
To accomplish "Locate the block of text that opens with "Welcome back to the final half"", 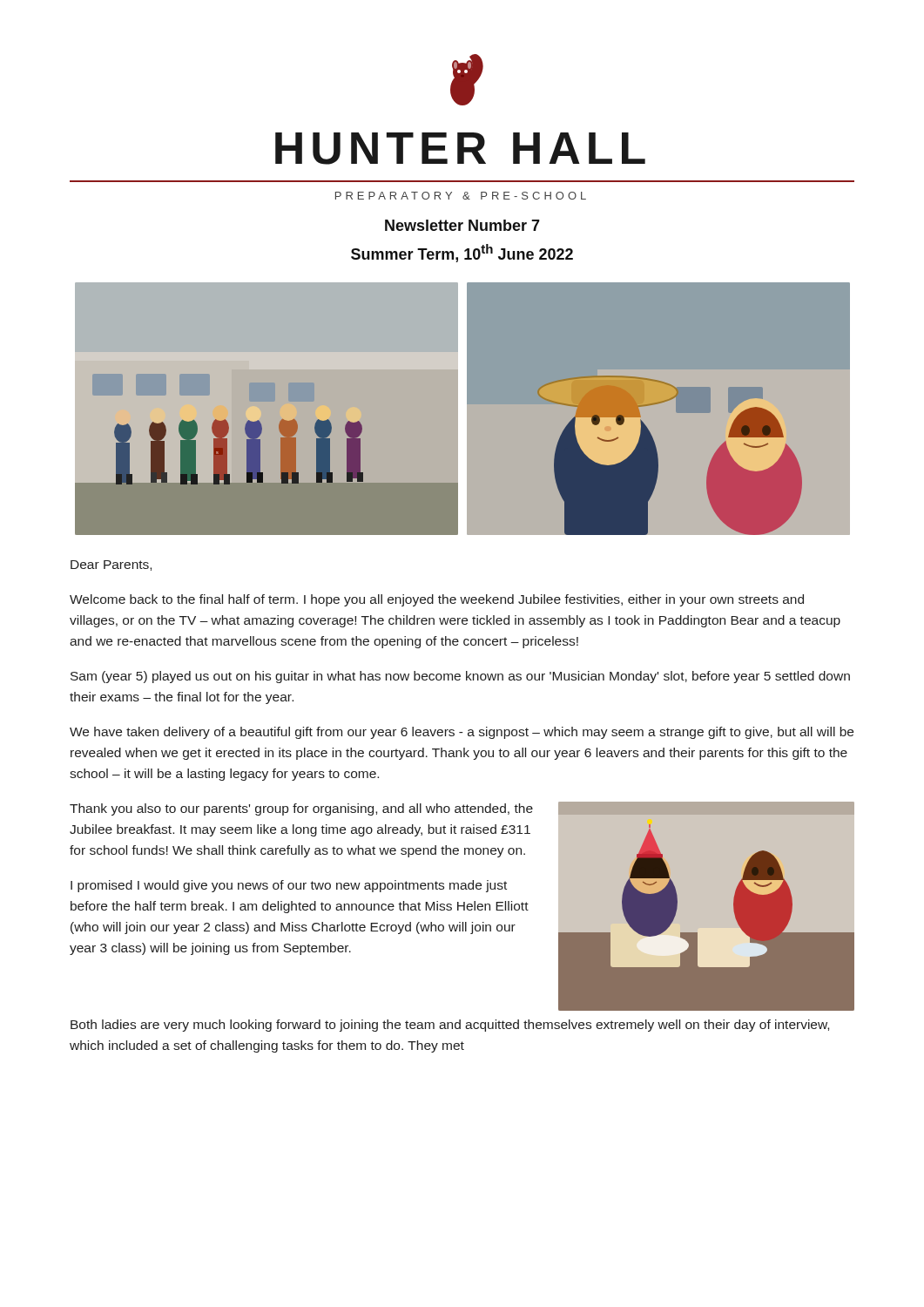I will pyautogui.click(x=462, y=621).
